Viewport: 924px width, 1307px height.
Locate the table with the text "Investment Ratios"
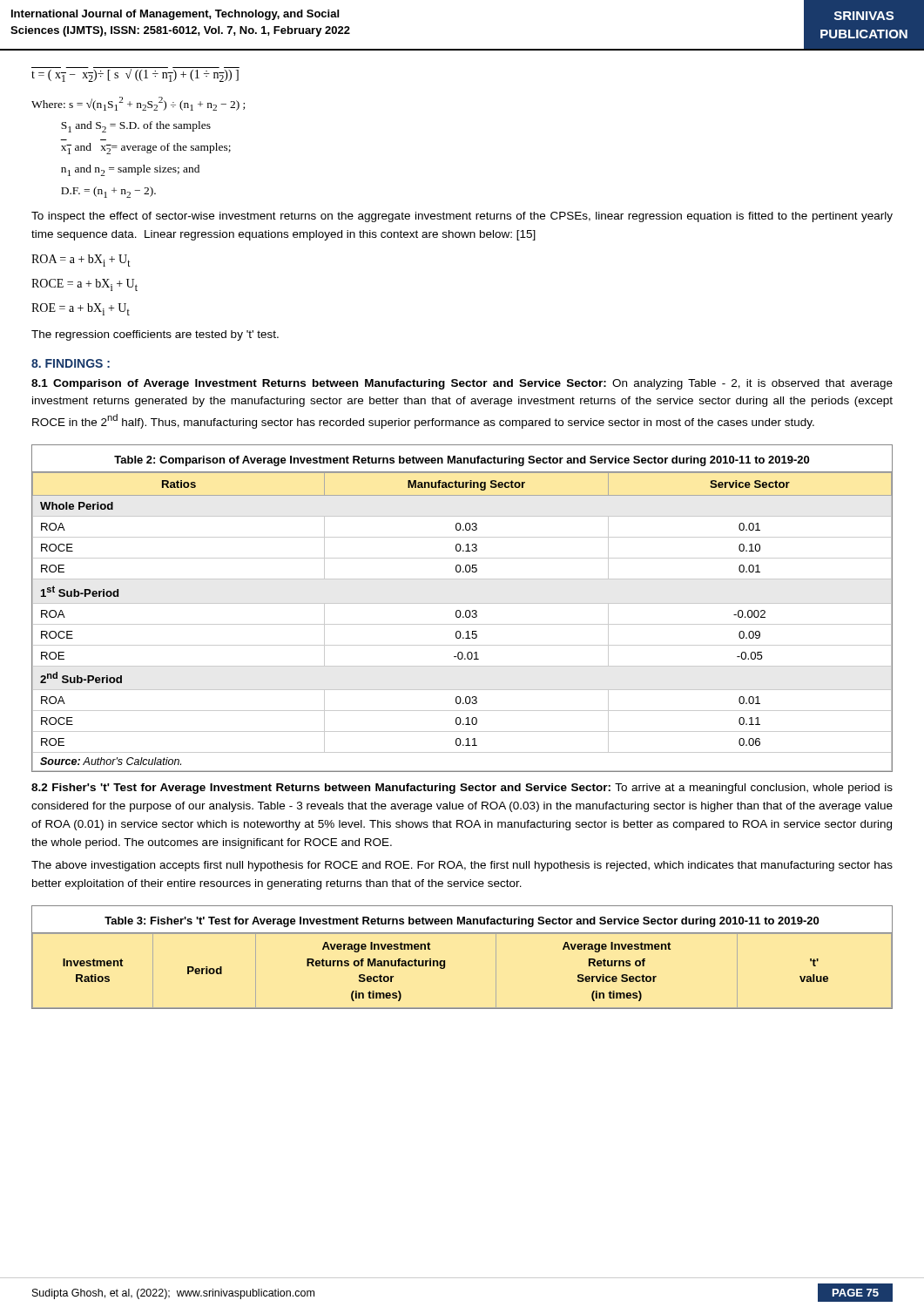coord(462,957)
